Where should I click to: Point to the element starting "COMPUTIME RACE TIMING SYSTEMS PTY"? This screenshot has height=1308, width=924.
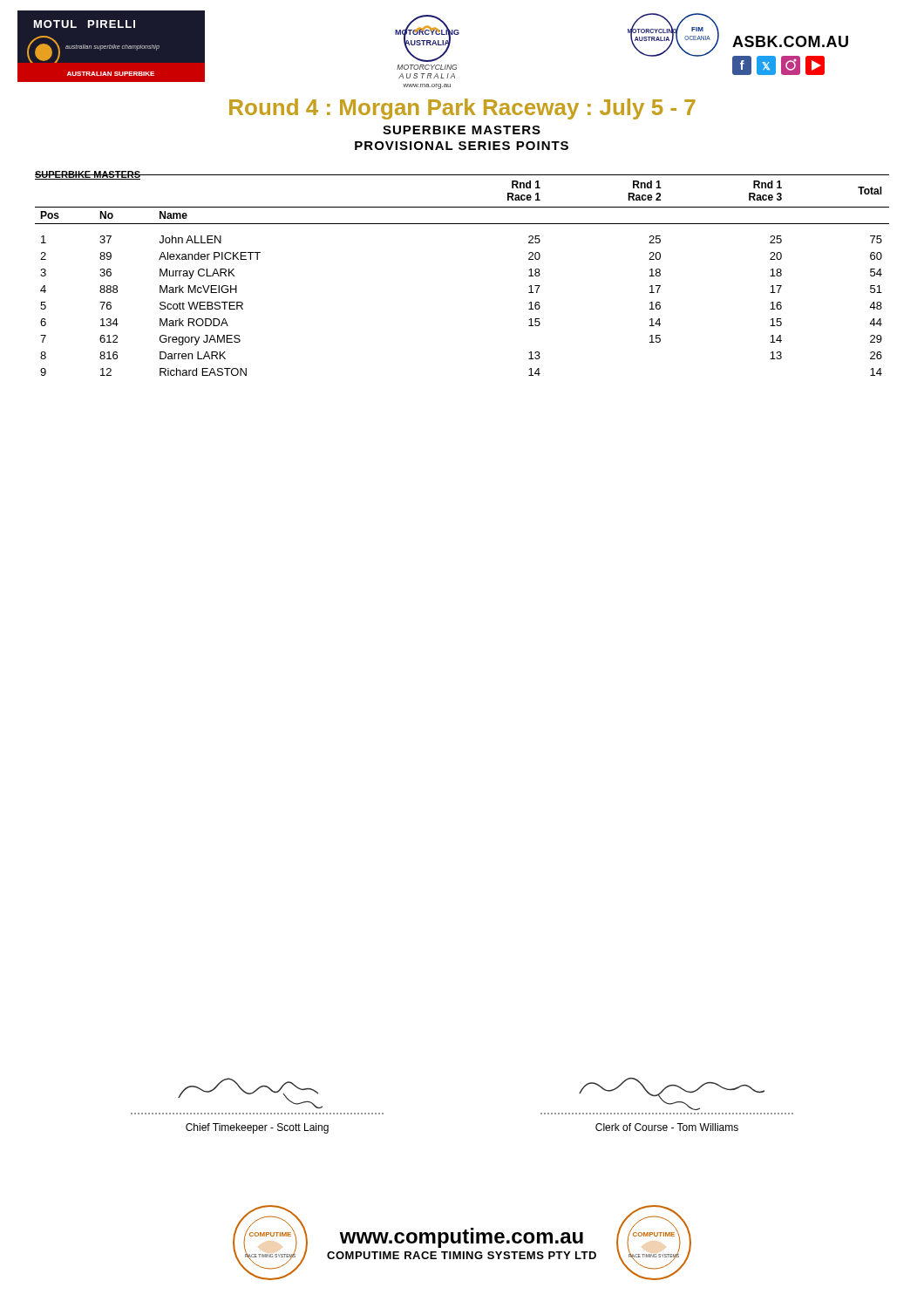462,1255
